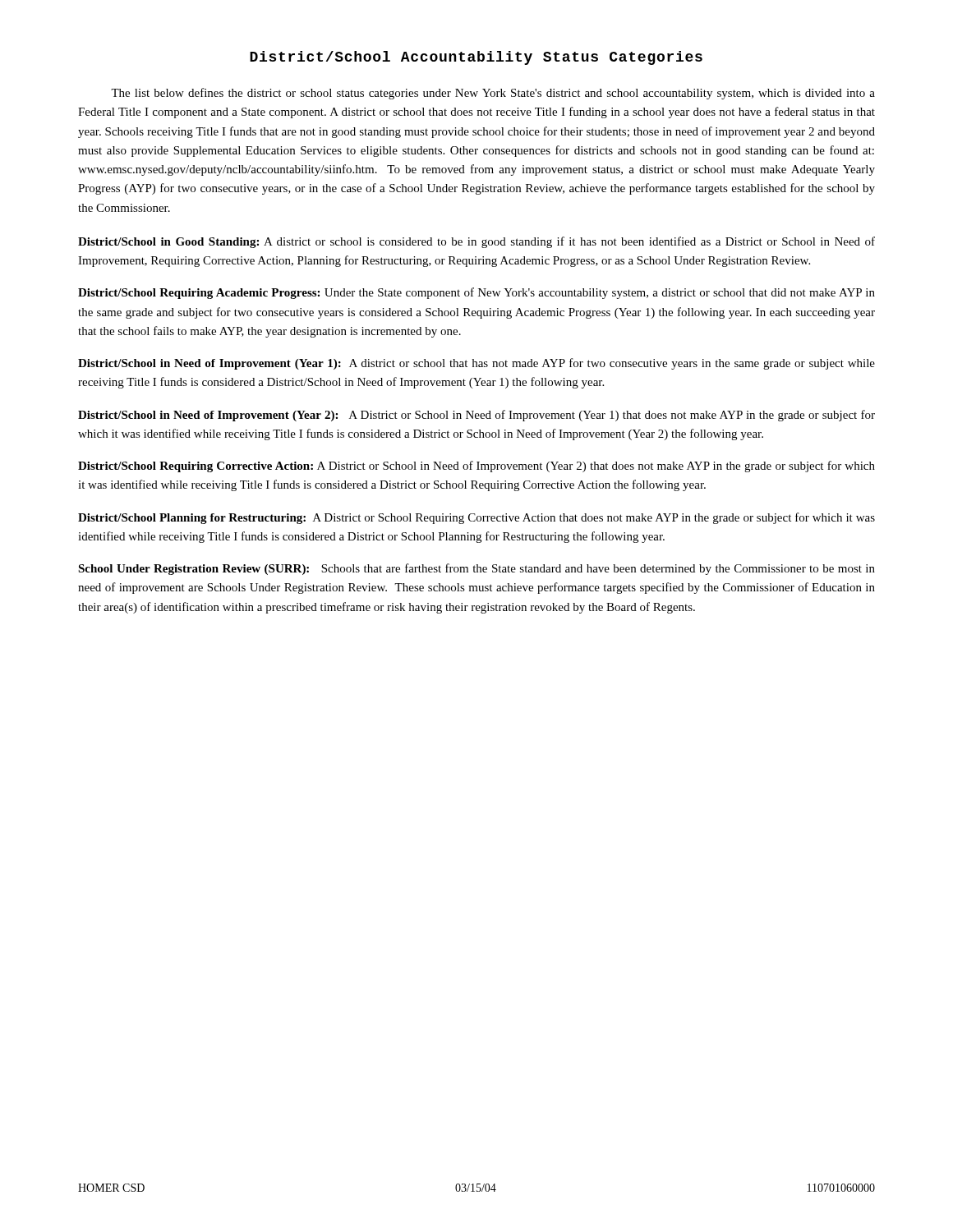Select the region starting "District/School in Good Standing: A district"
The width and height of the screenshot is (953, 1232).
[476, 251]
